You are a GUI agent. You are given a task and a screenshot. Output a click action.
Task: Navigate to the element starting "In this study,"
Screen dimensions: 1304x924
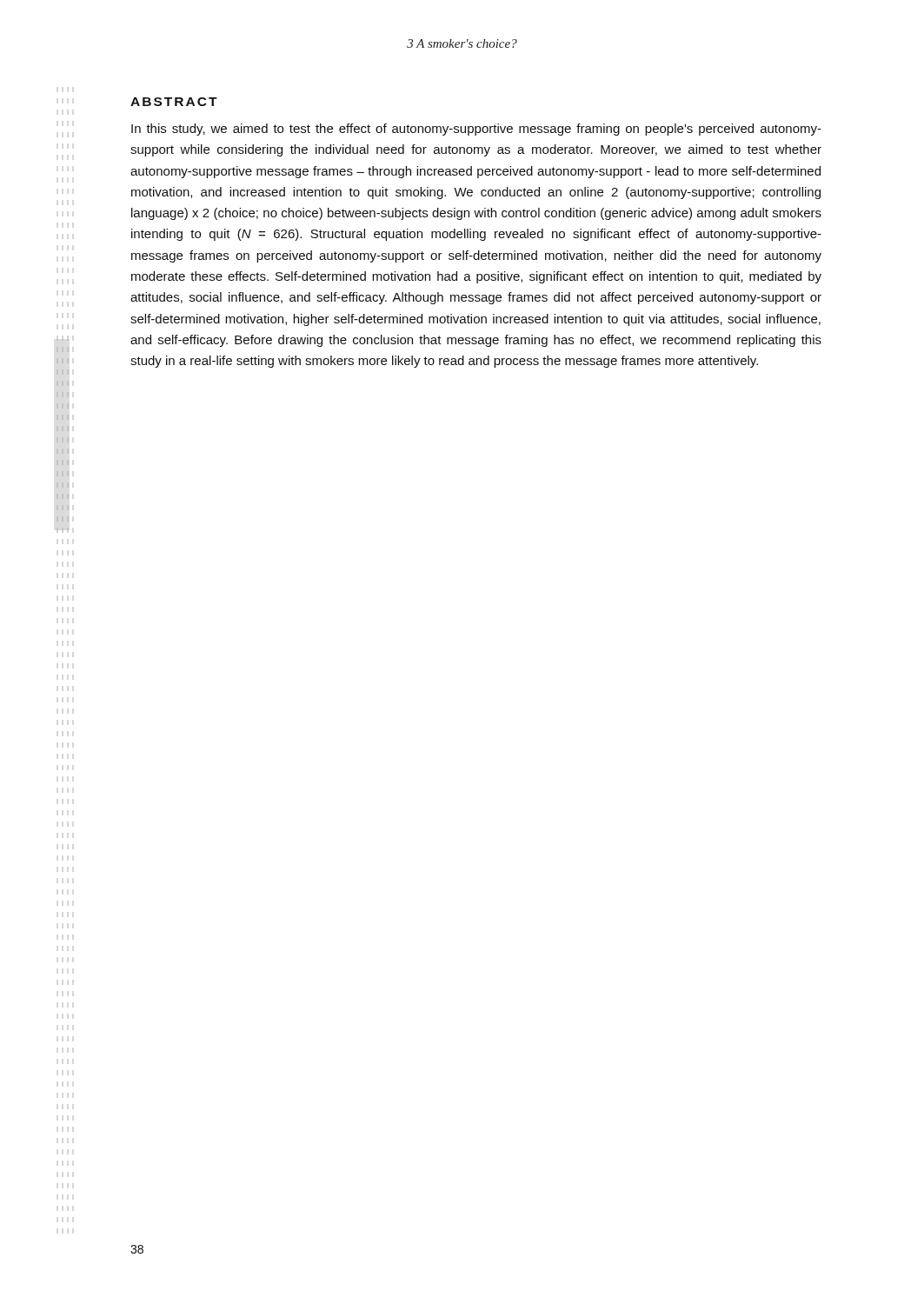coord(476,244)
